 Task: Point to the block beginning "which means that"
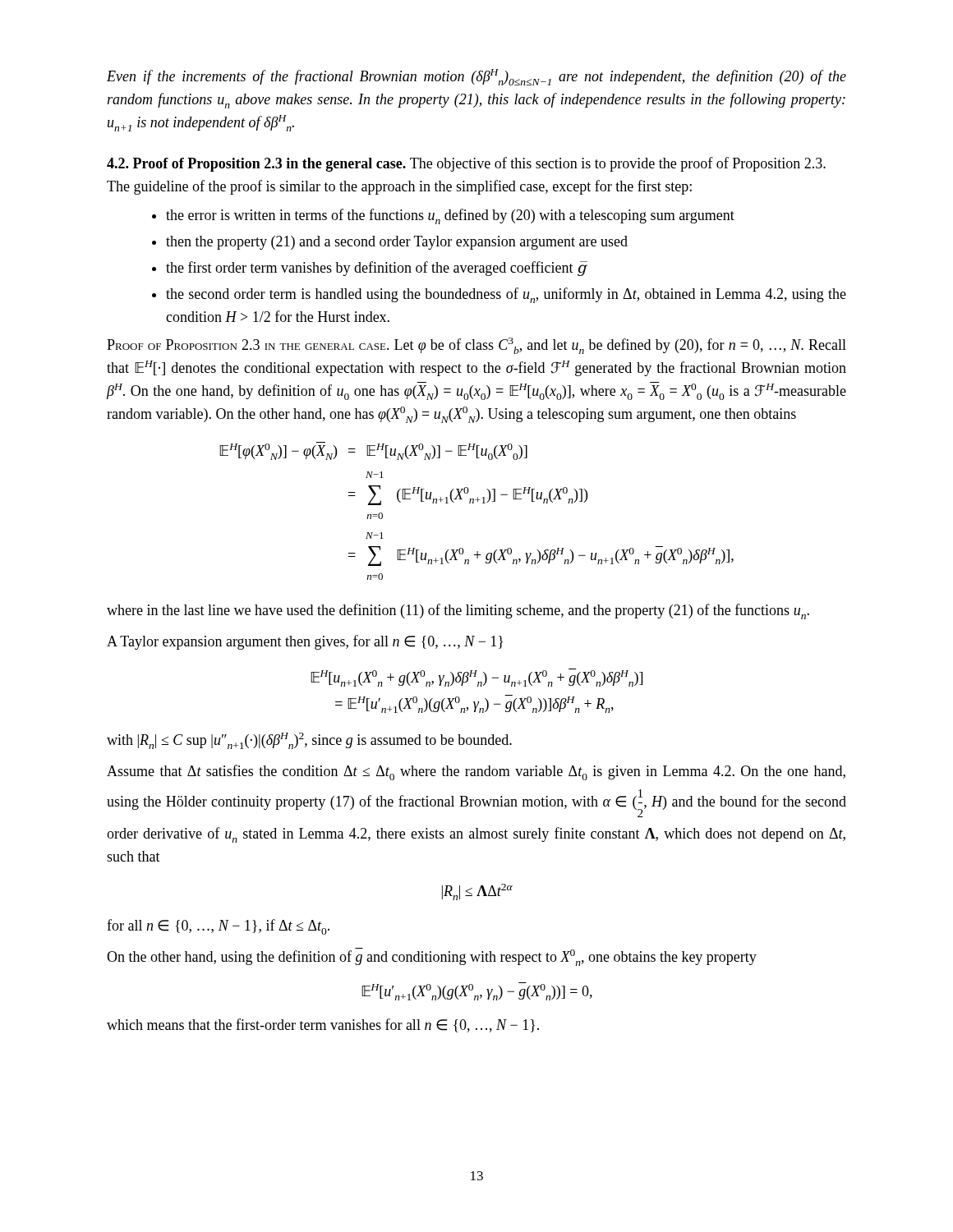[x=323, y=1025]
